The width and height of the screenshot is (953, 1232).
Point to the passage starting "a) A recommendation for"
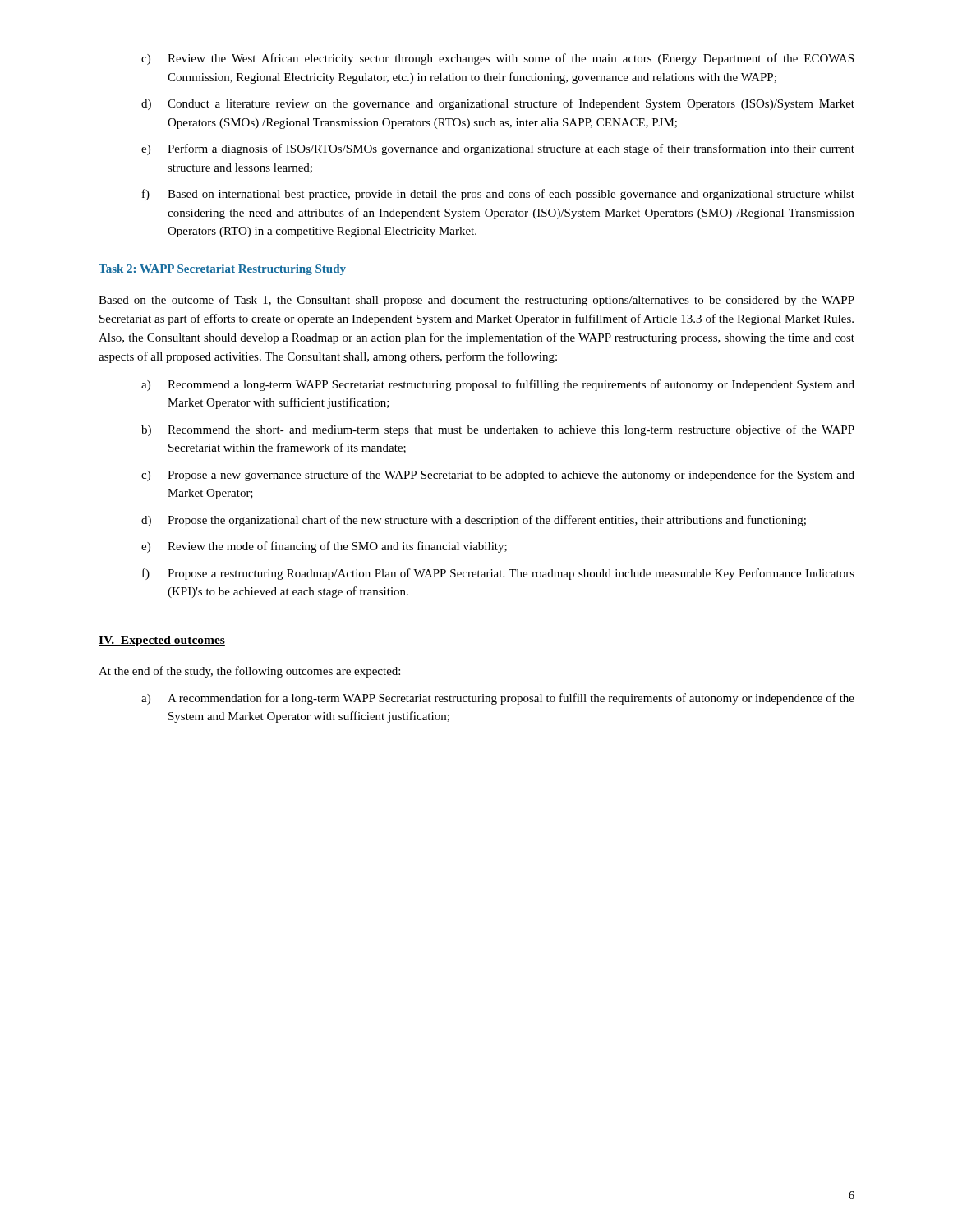pyautogui.click(x=498, y=707)
